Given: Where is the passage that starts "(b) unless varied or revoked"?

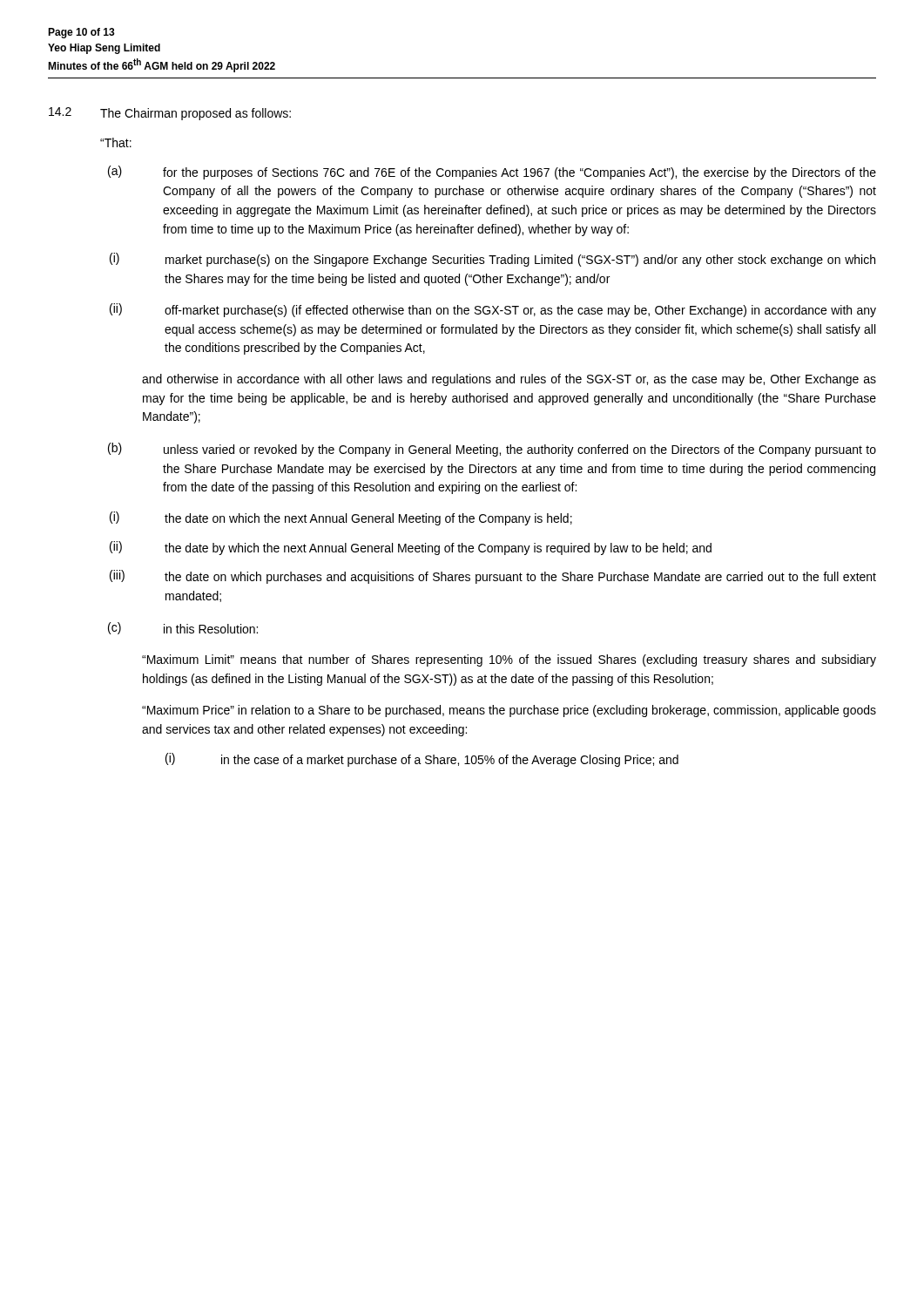Looking at the screenshot, I should [488, 469].
